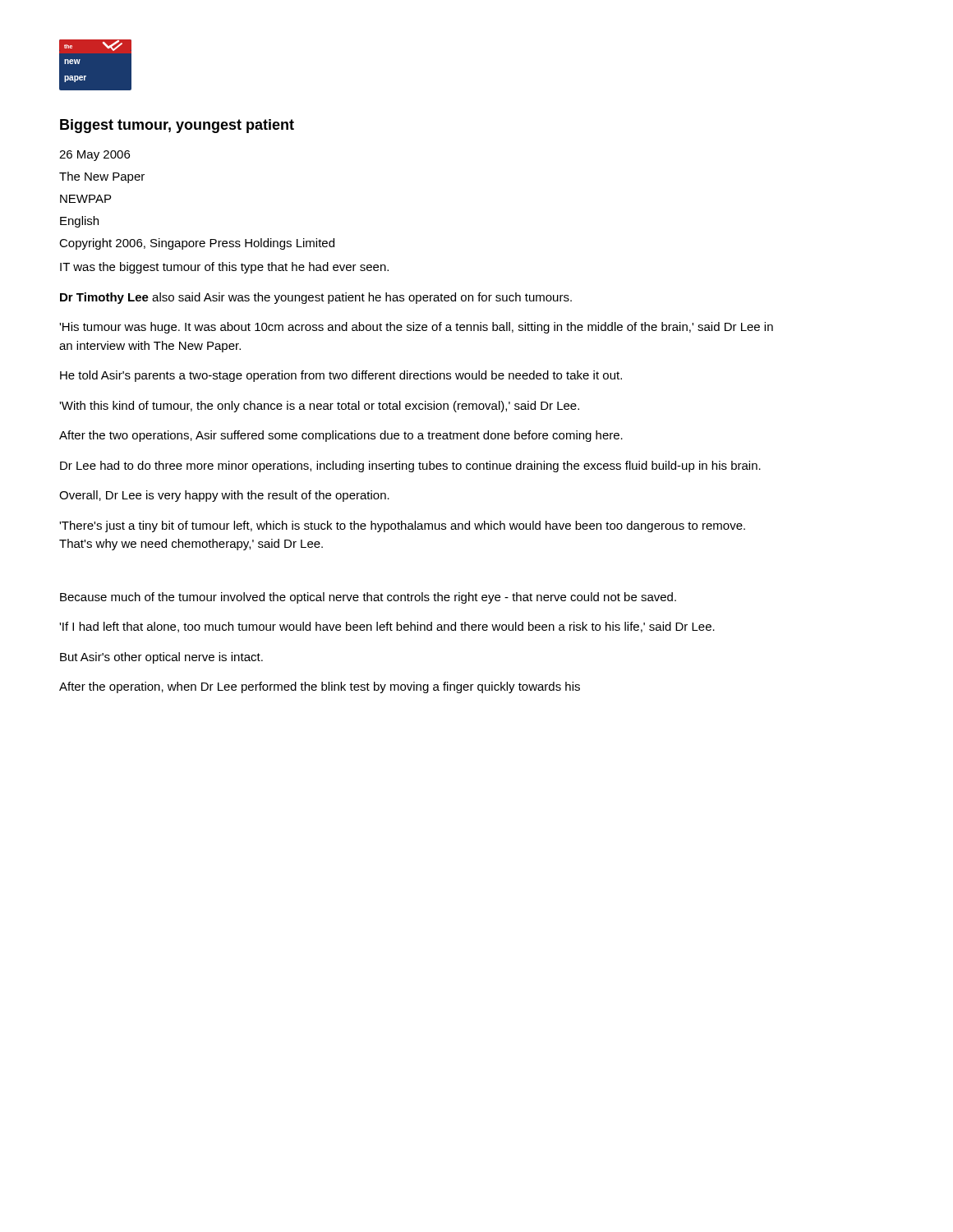Click on the text block starting "The New Paper"
The height and width of the screenshot is (1232, 953).
(102, 176)
